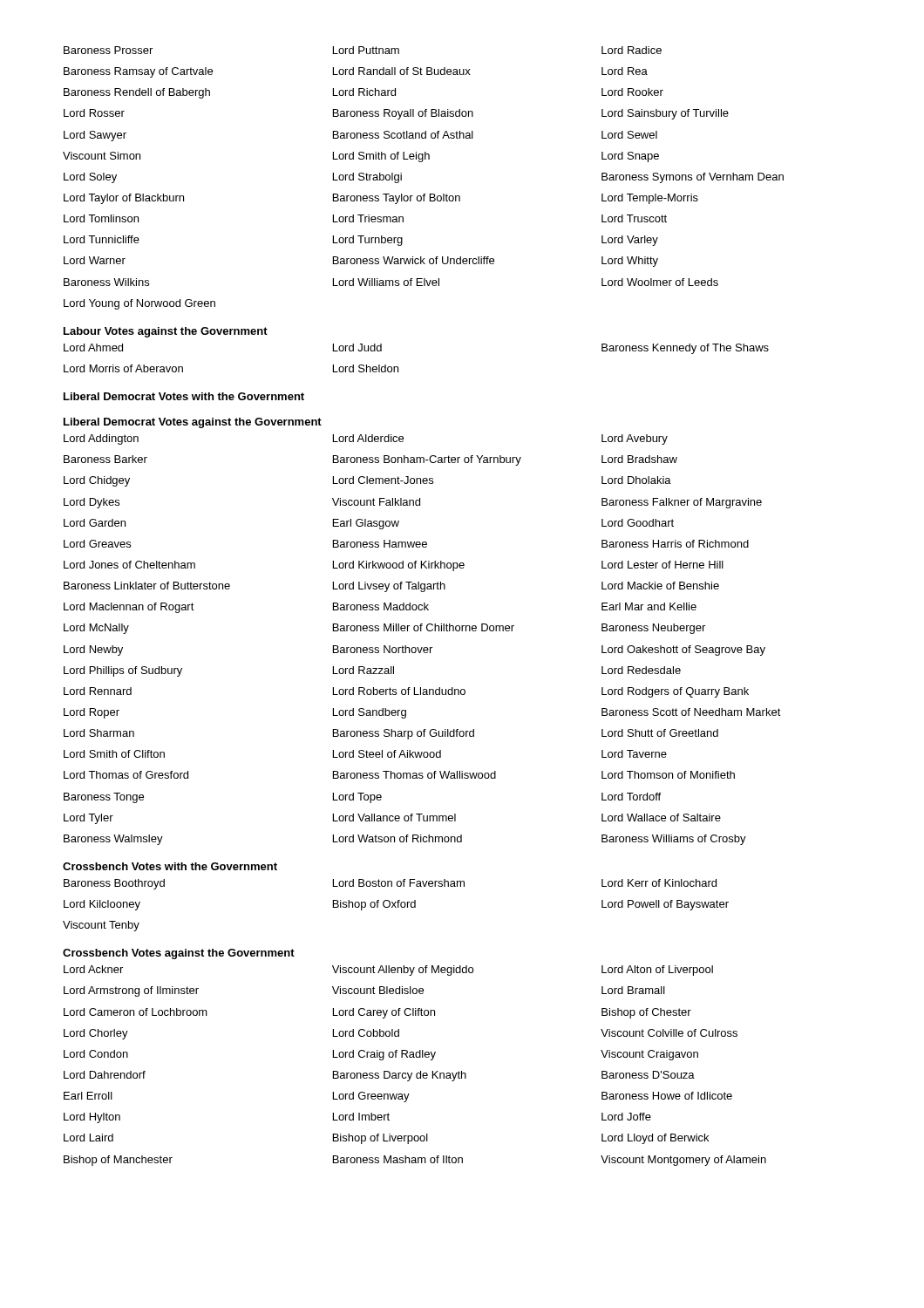The width and height of the screenshot is (924, 1308).
Task: Find the passage starting "Lord Chorley Lord Cobbold Viscount Colville of"
Action: click(x=401, y=1034)
